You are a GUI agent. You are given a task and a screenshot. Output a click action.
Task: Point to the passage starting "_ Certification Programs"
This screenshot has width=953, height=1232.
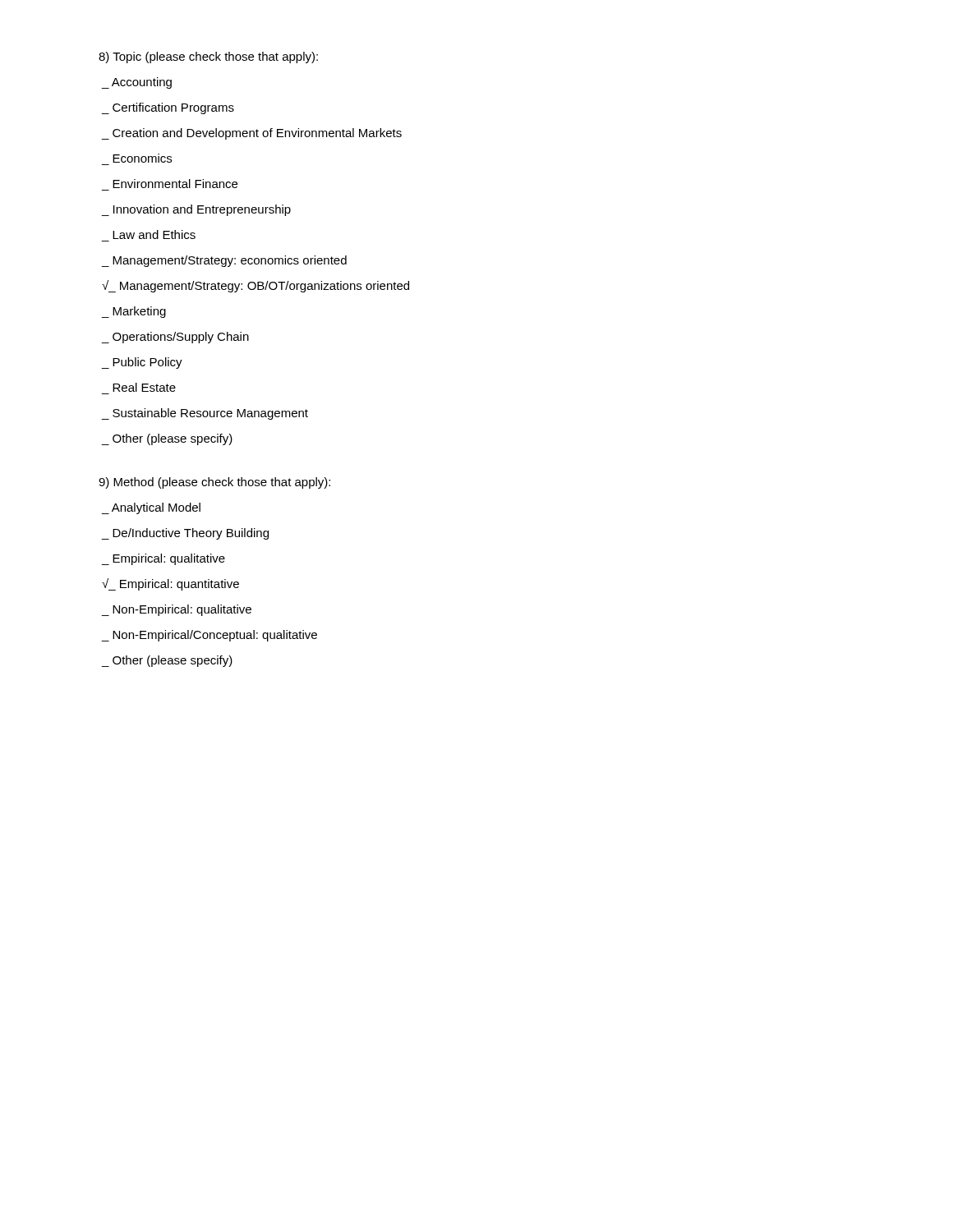click(x=168, y=107)
